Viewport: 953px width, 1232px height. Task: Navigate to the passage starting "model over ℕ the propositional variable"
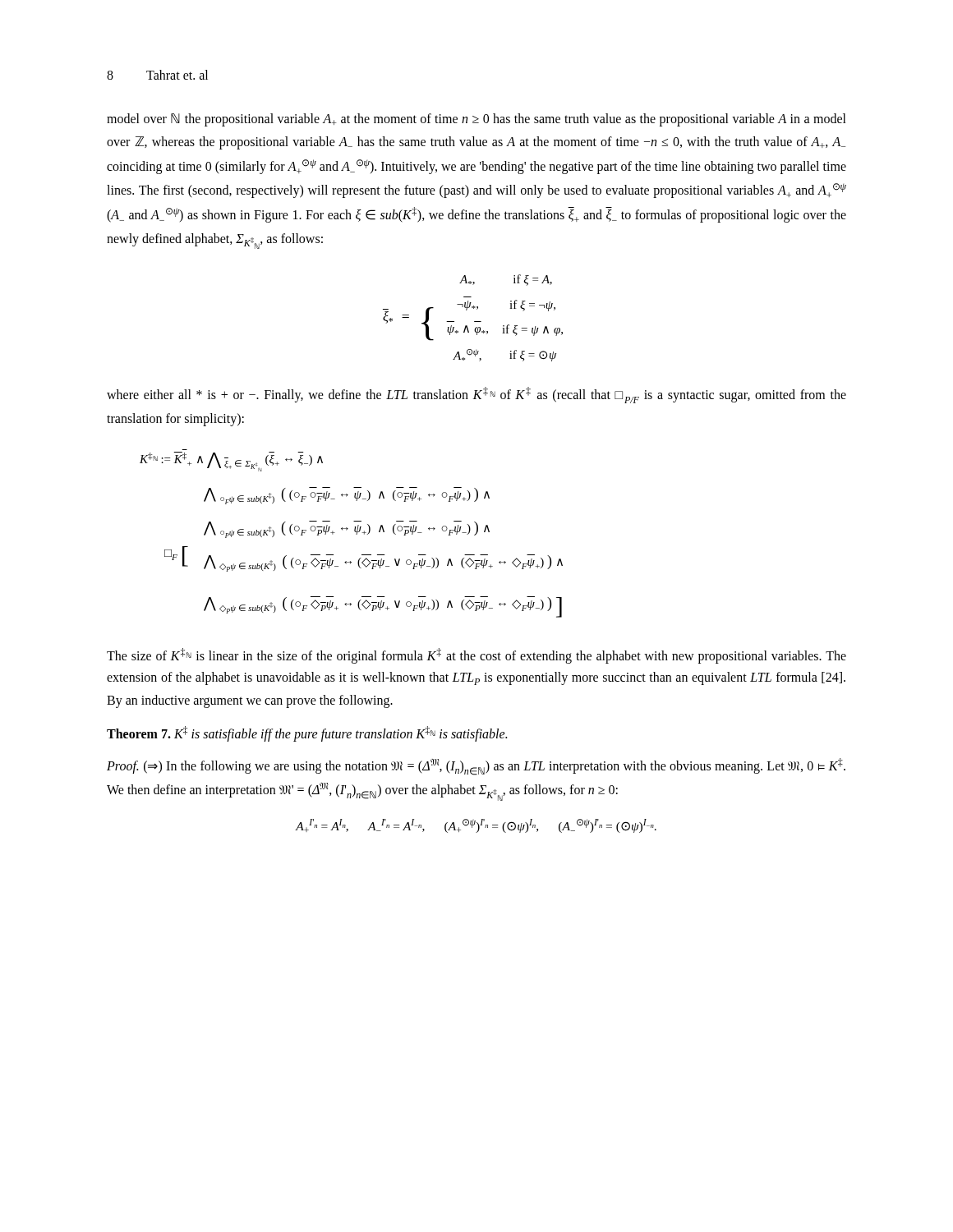point(476,181)
